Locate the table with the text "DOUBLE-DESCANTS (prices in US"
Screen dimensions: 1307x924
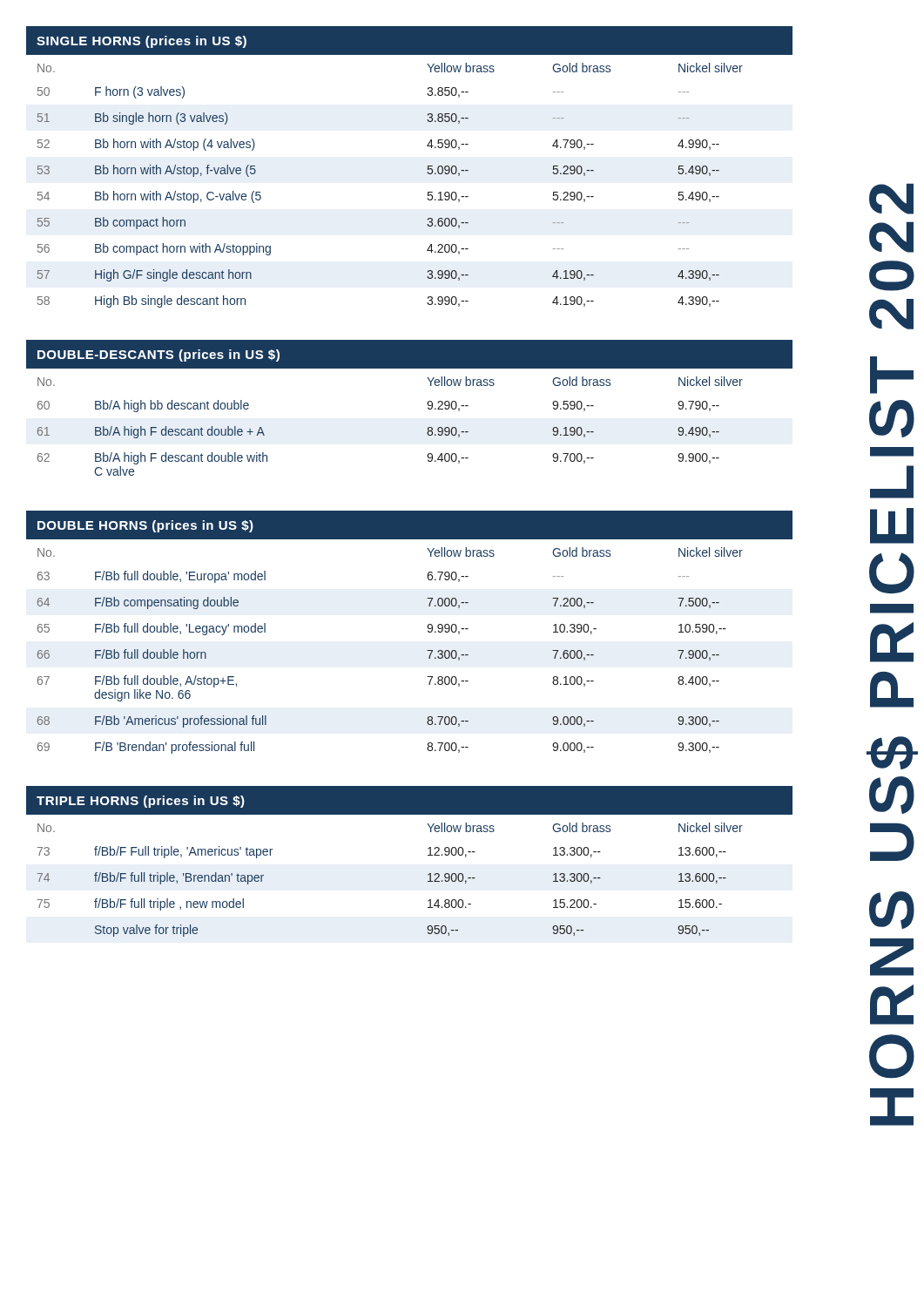point(444,412)
